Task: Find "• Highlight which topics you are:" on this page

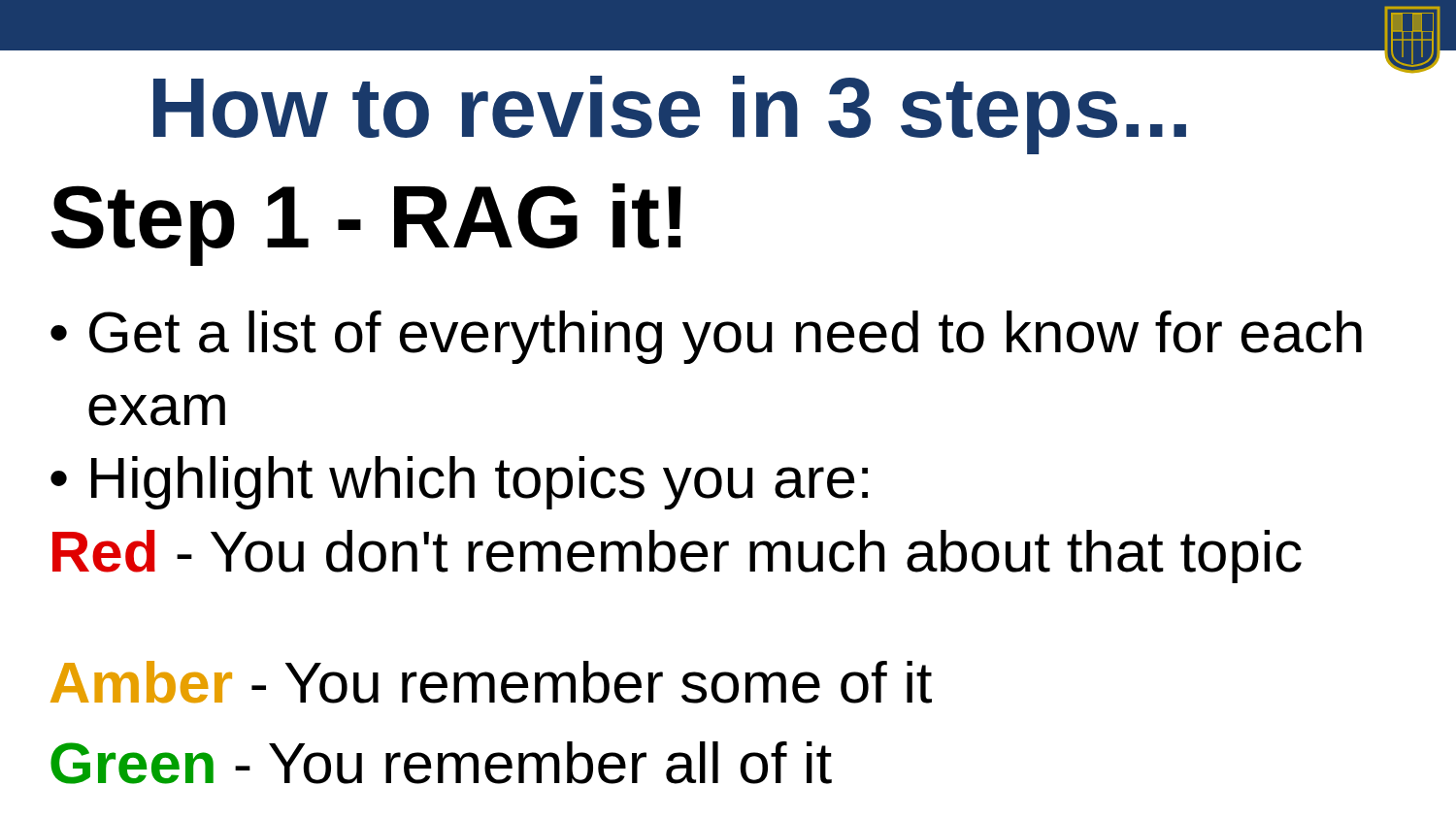Action: (x=461, y=478)
